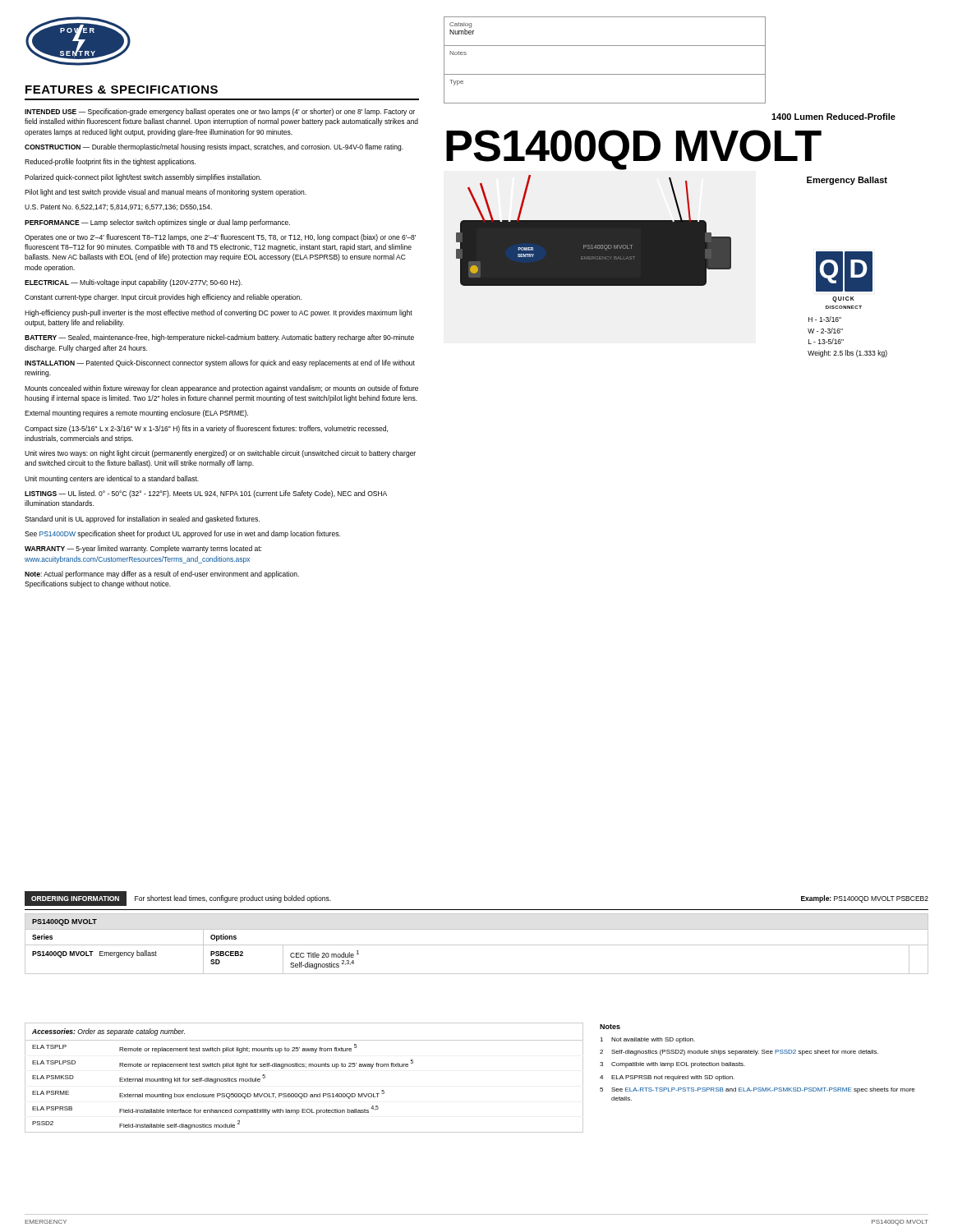Click on the region starting "LISTINGS — UL listed. 0° - 50°C"
953x1232 pixels.
(206, 499)
